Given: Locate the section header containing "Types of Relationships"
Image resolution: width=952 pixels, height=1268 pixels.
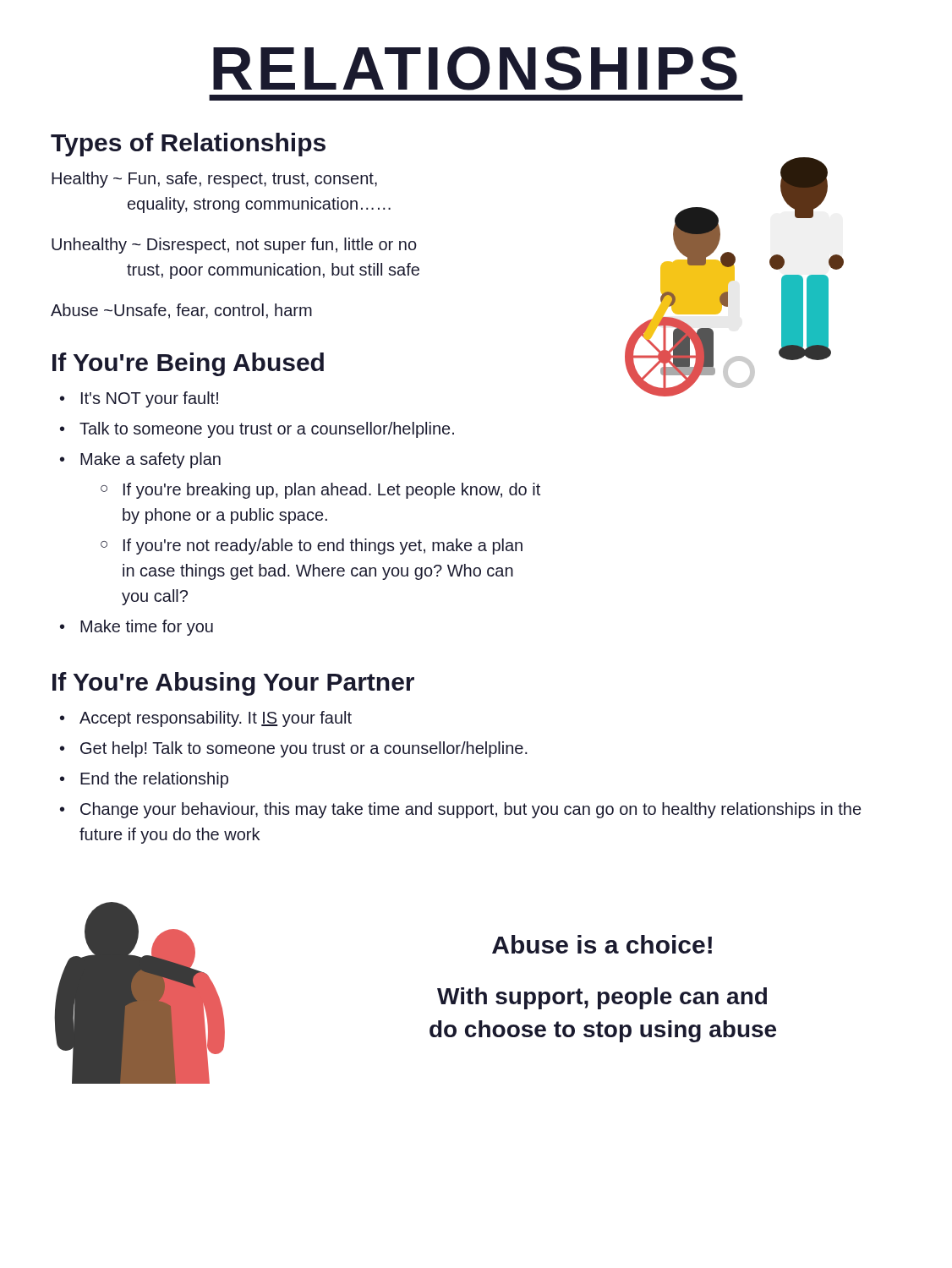Looking at the screenshot, I should (x=189, y=142).
